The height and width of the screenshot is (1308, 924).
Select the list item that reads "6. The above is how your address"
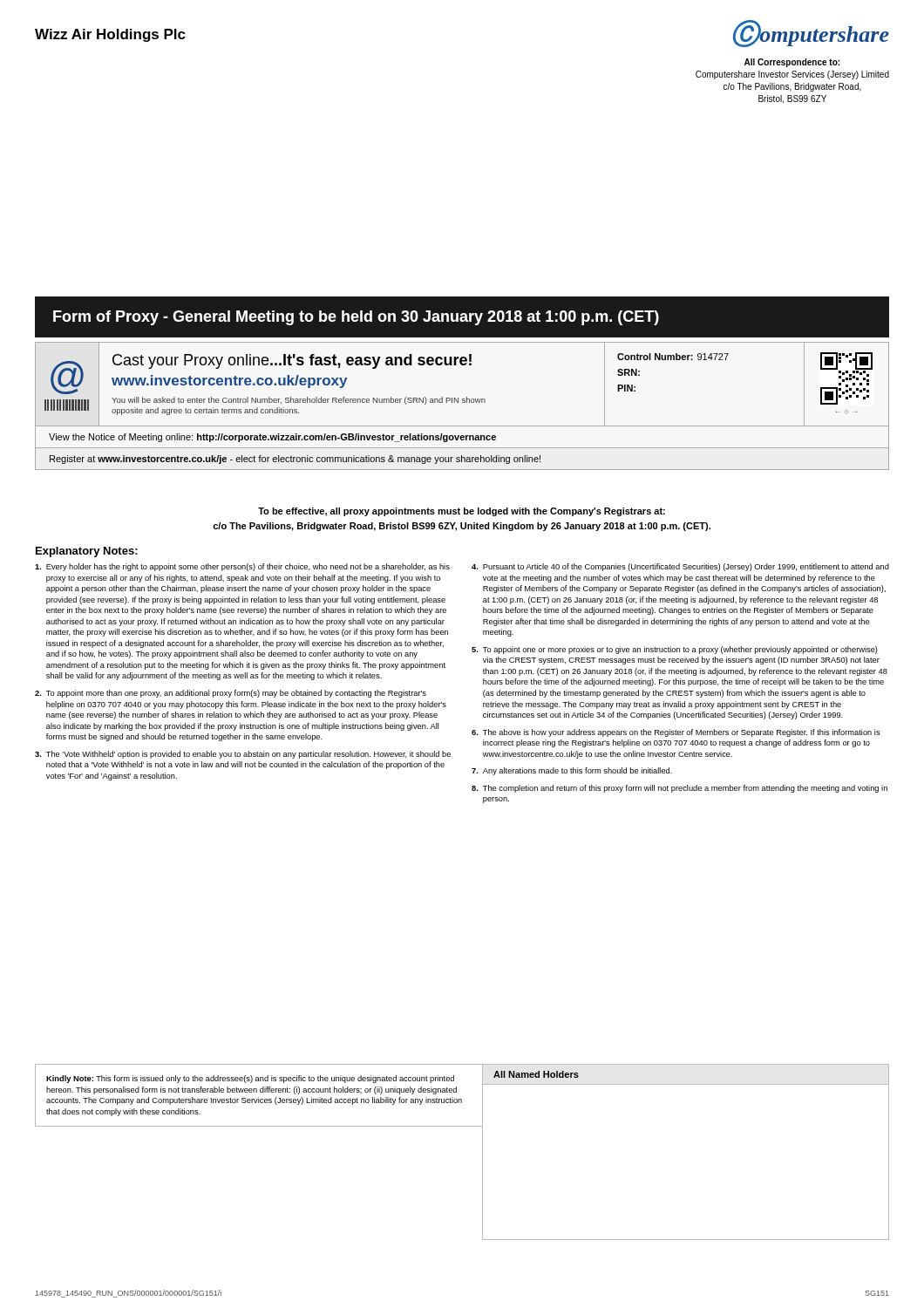click(680, 743)
